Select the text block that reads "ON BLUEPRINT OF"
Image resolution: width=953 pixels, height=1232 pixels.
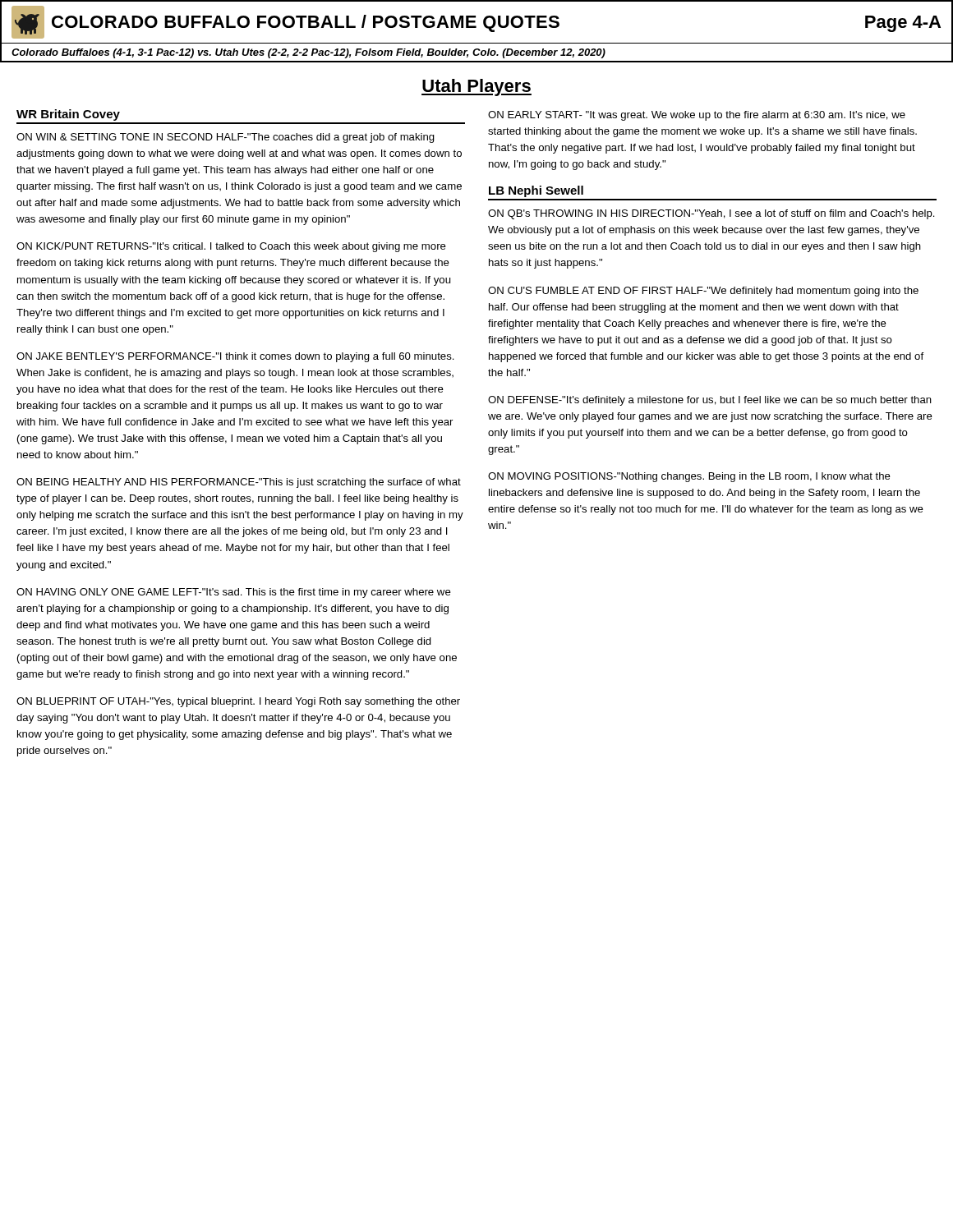238,726
